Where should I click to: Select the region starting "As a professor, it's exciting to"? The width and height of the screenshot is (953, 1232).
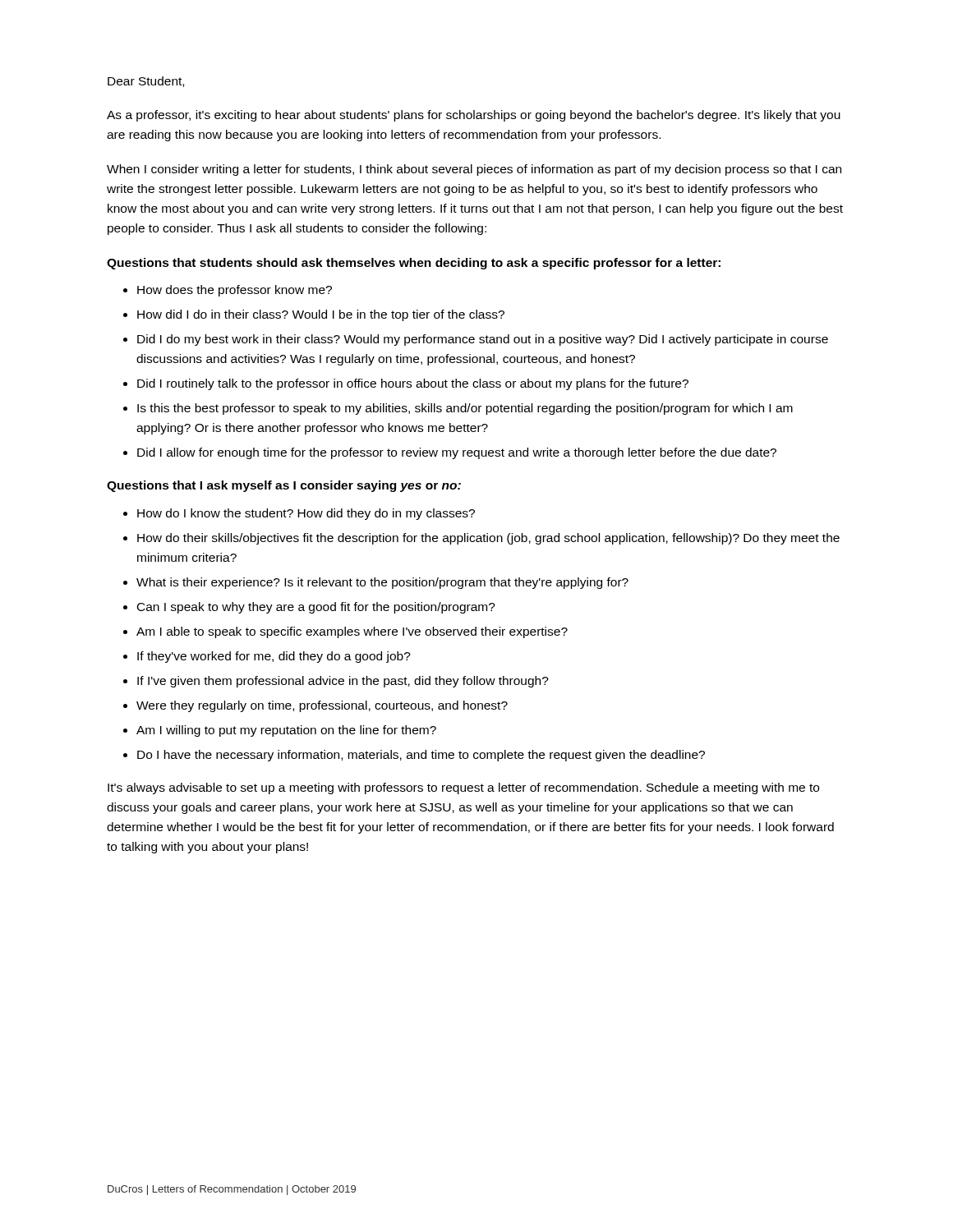tap(474, 124)
